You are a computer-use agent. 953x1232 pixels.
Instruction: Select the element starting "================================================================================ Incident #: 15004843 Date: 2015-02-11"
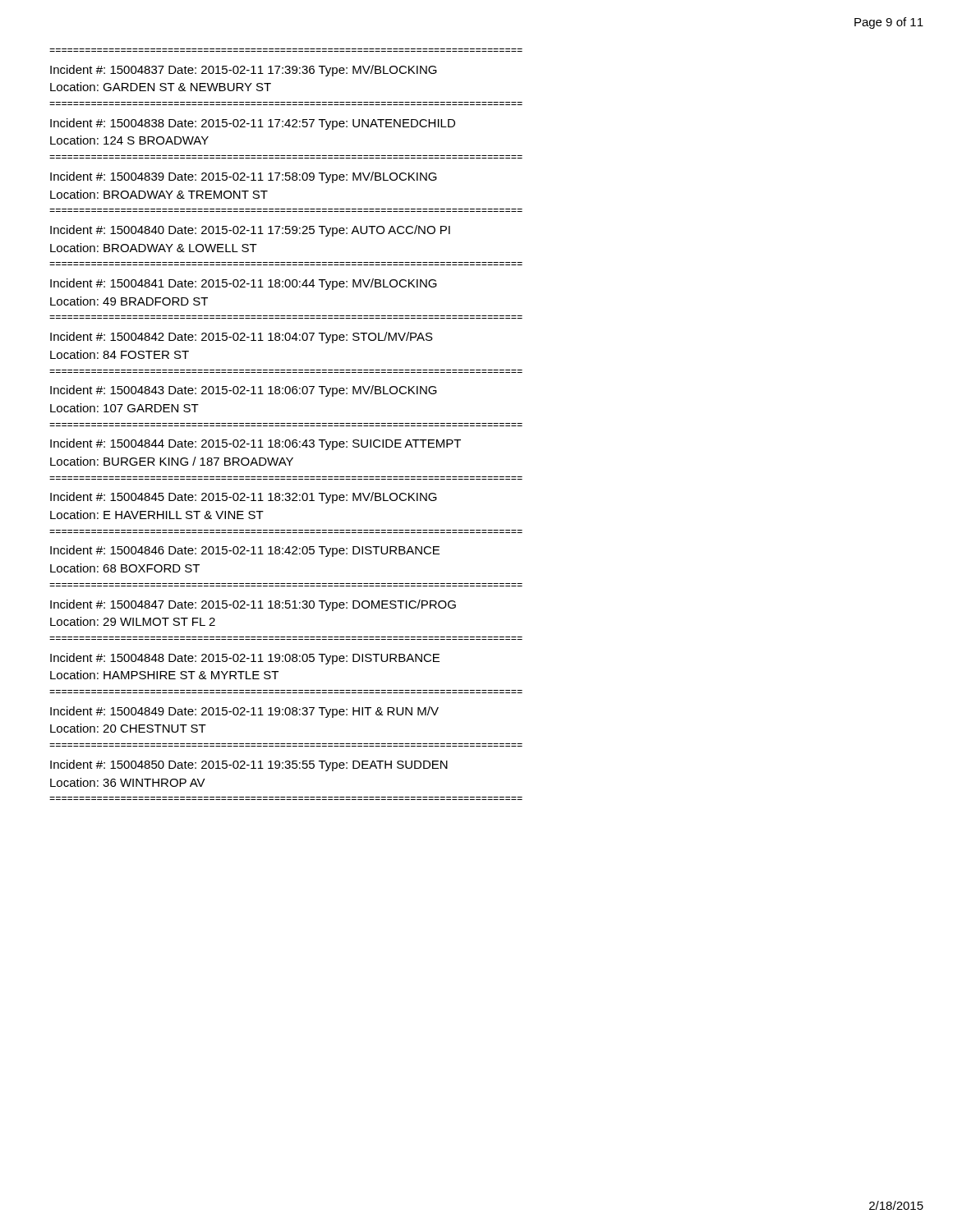coord(244,391)
